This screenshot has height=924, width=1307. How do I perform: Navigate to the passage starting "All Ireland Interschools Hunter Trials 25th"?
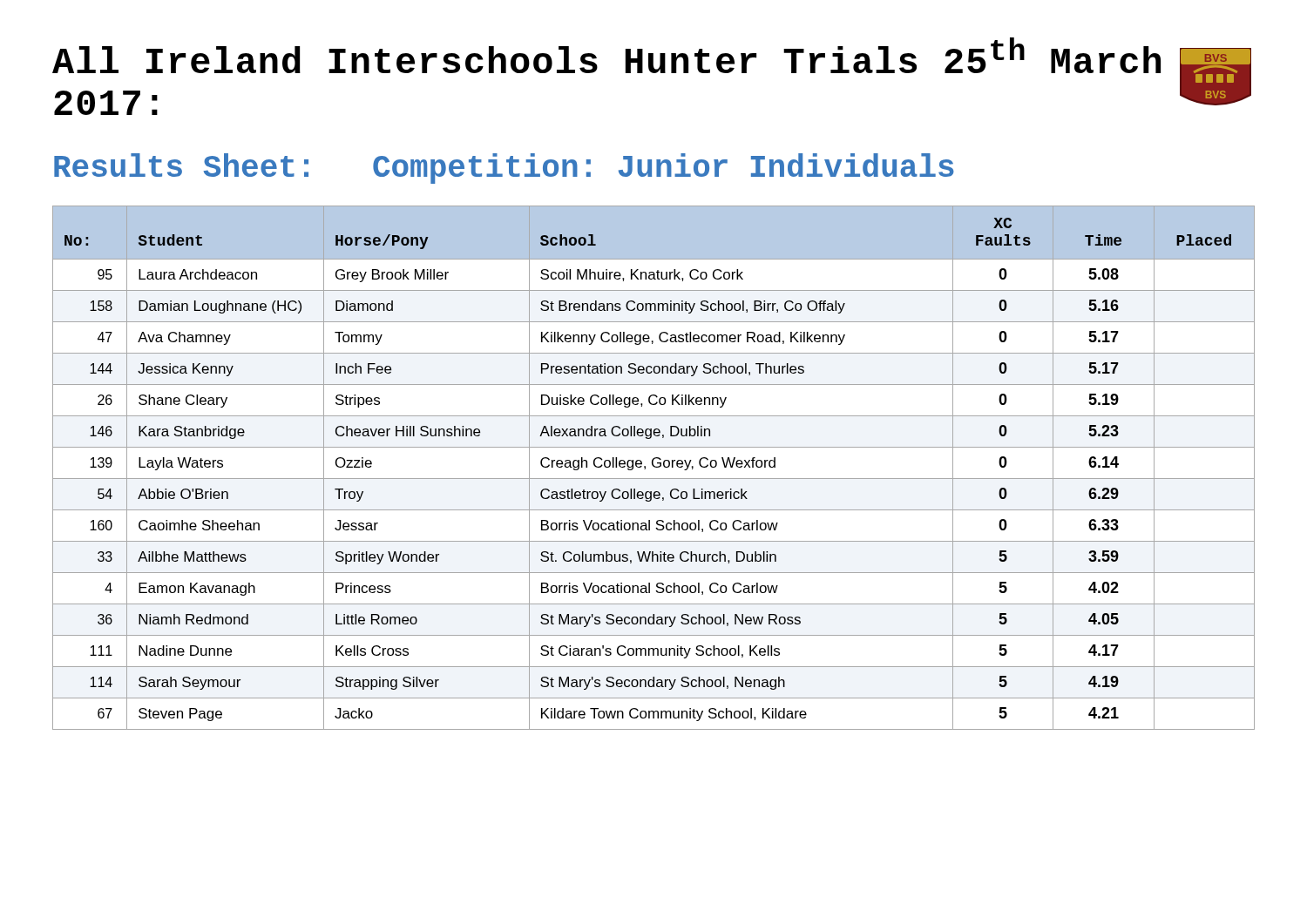tap(608, 81)
